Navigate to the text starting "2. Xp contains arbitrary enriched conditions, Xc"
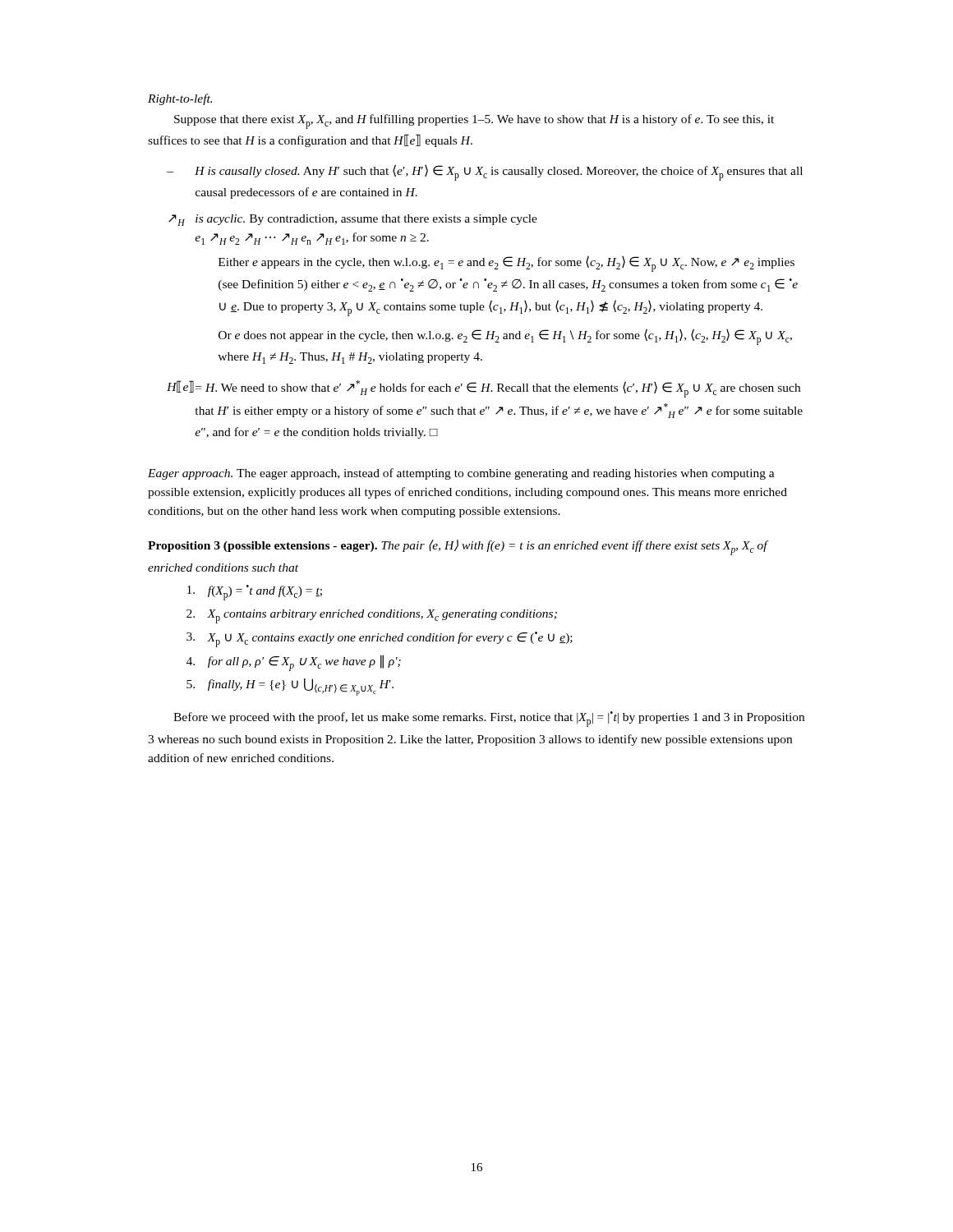953x1232 pixels. coord(372,615)
